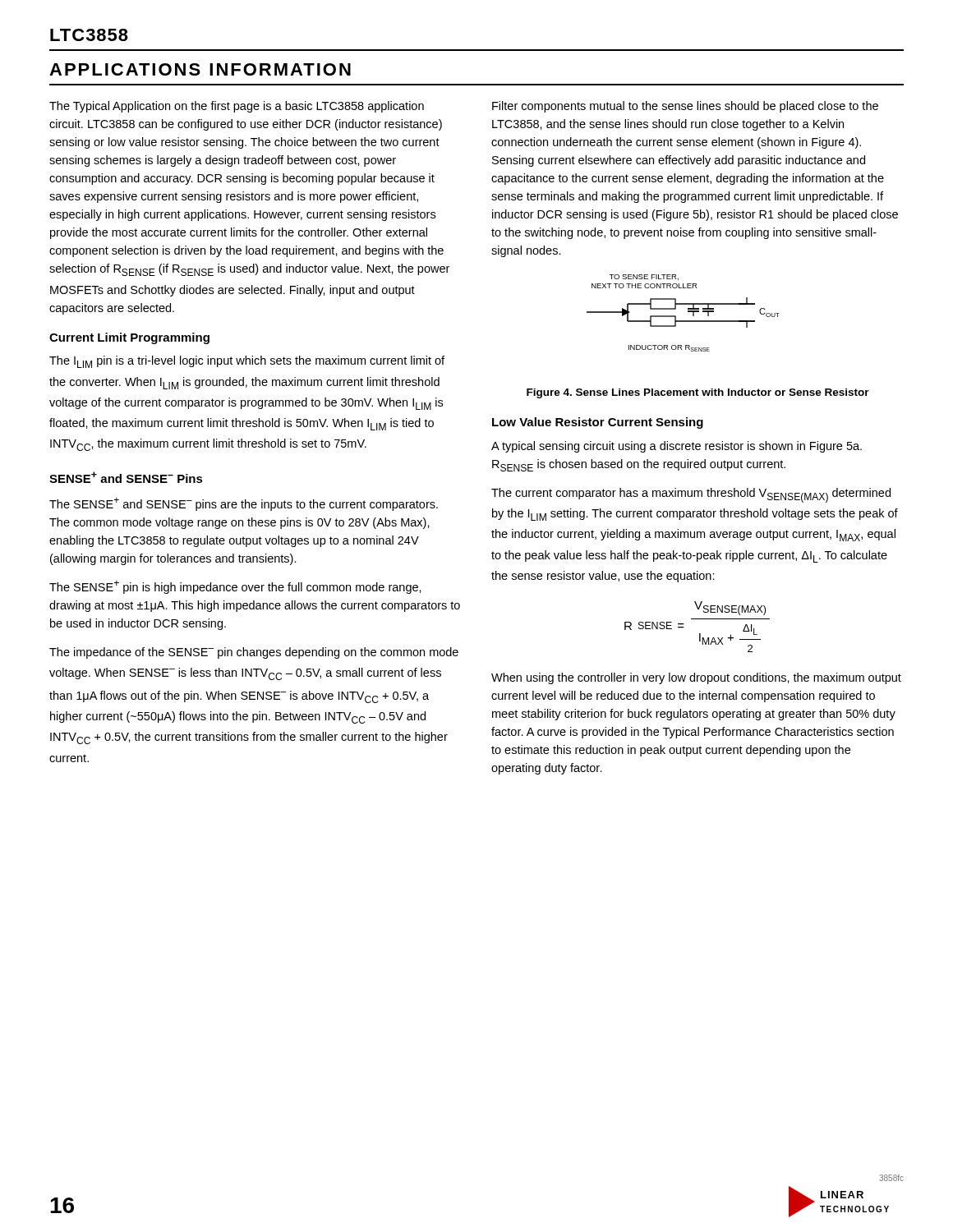The image size is (953, 1232).
Task: Click where it says "Current Limit Programming"
Action: point(130,337)
